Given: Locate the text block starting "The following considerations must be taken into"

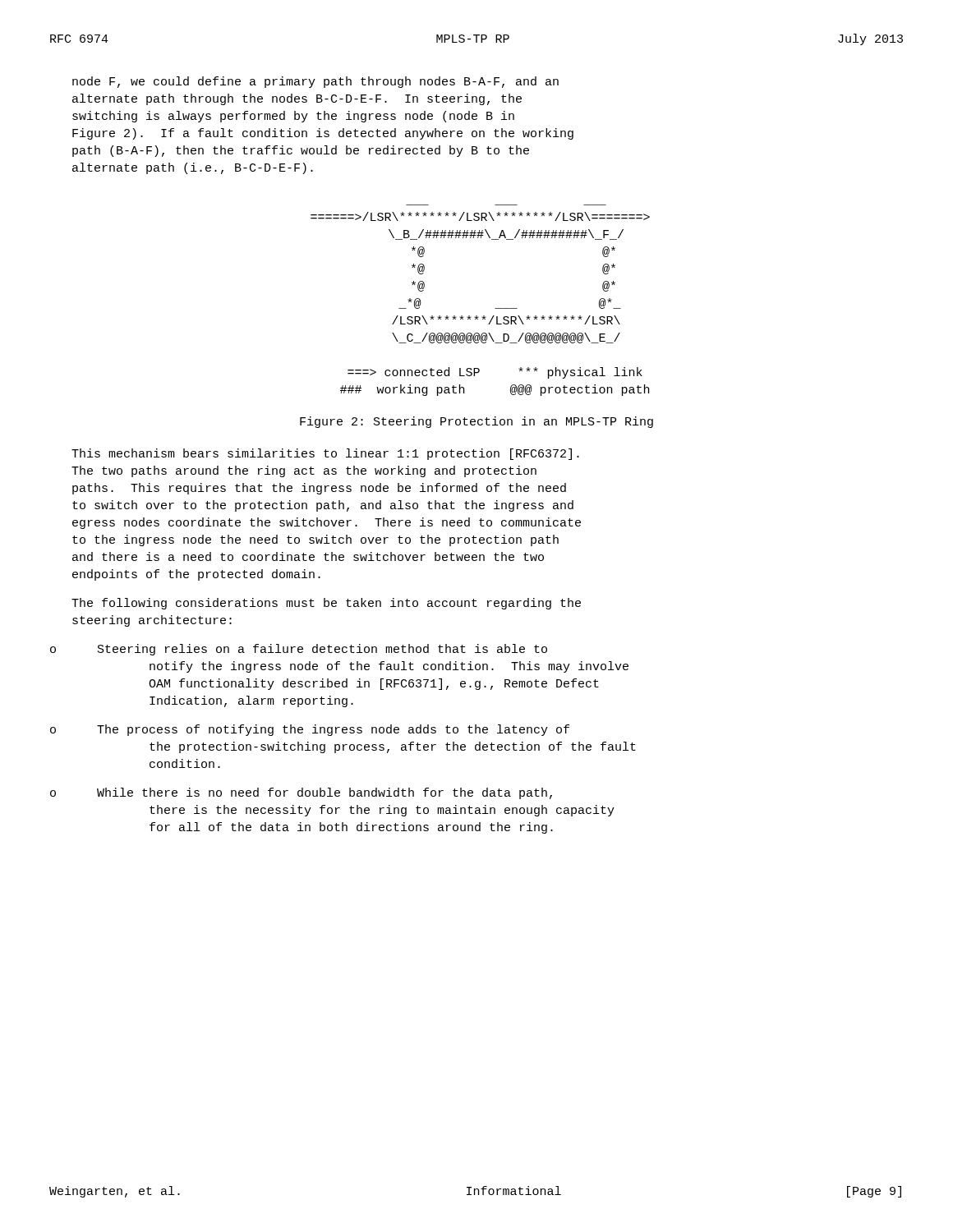Looking at the screenshot, I should click(316, 613).
